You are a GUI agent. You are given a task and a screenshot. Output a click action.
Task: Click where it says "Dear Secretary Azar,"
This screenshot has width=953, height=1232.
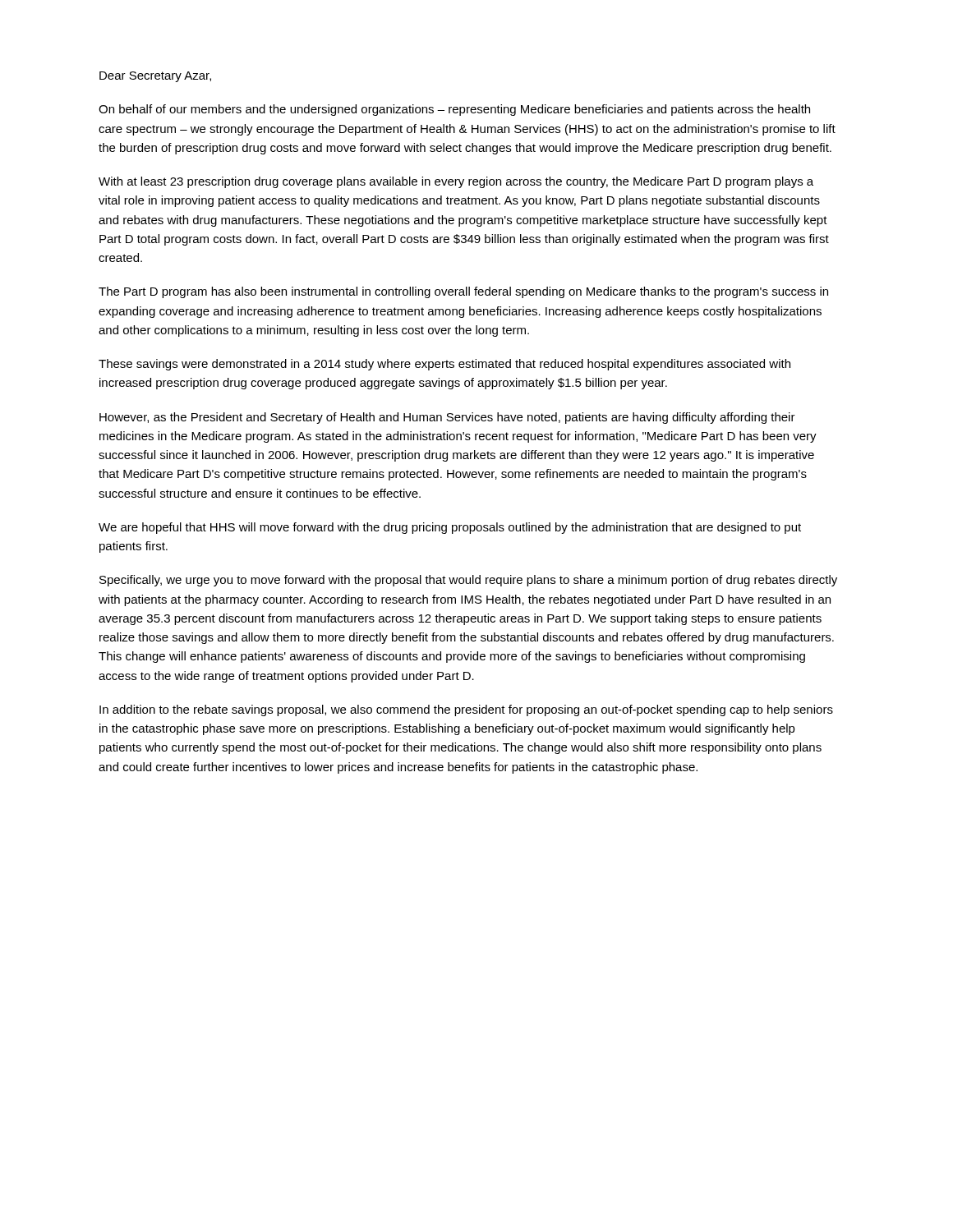pyautogui.click(x=155, y=75)
